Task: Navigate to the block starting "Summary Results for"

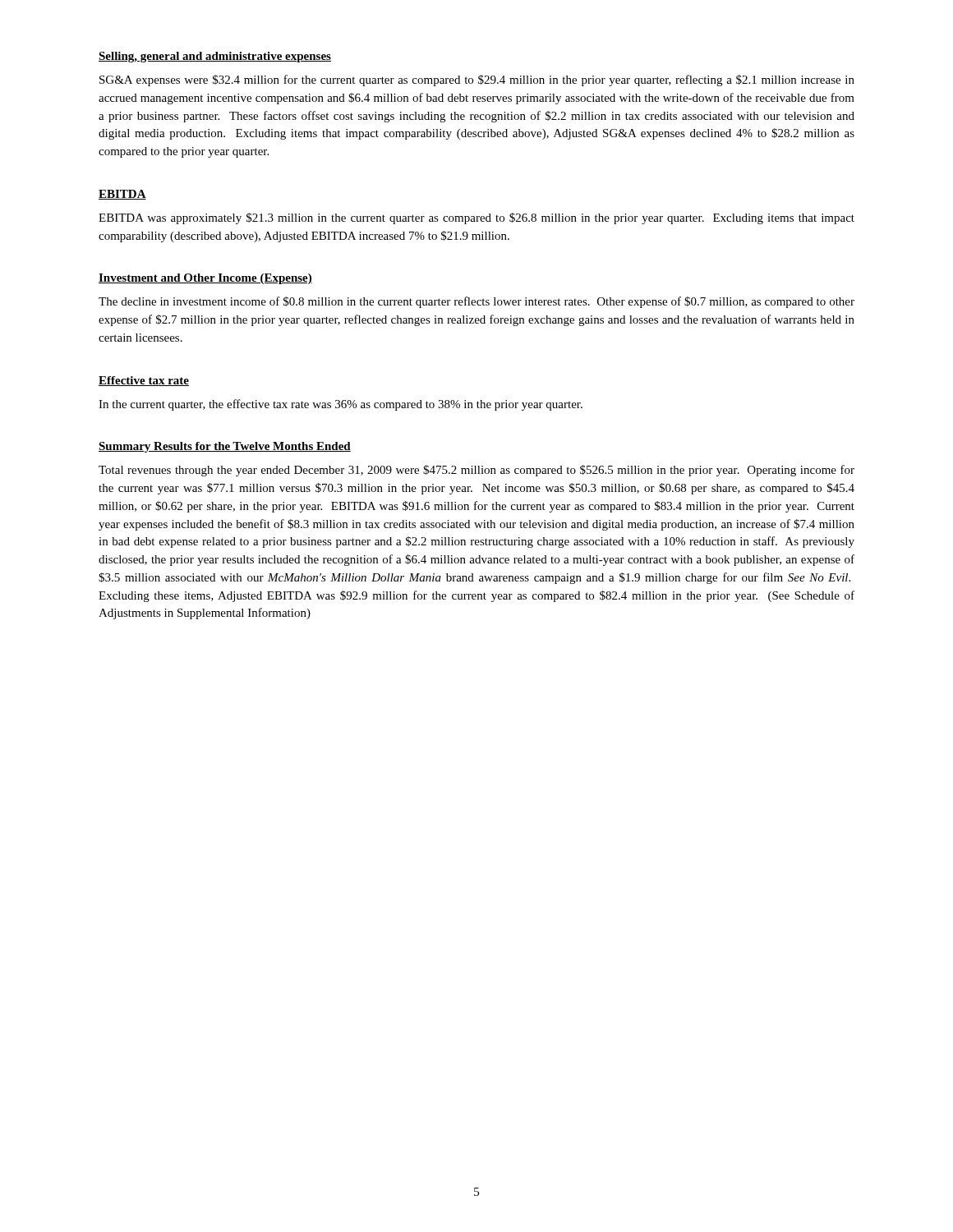Action: (225, 446)
